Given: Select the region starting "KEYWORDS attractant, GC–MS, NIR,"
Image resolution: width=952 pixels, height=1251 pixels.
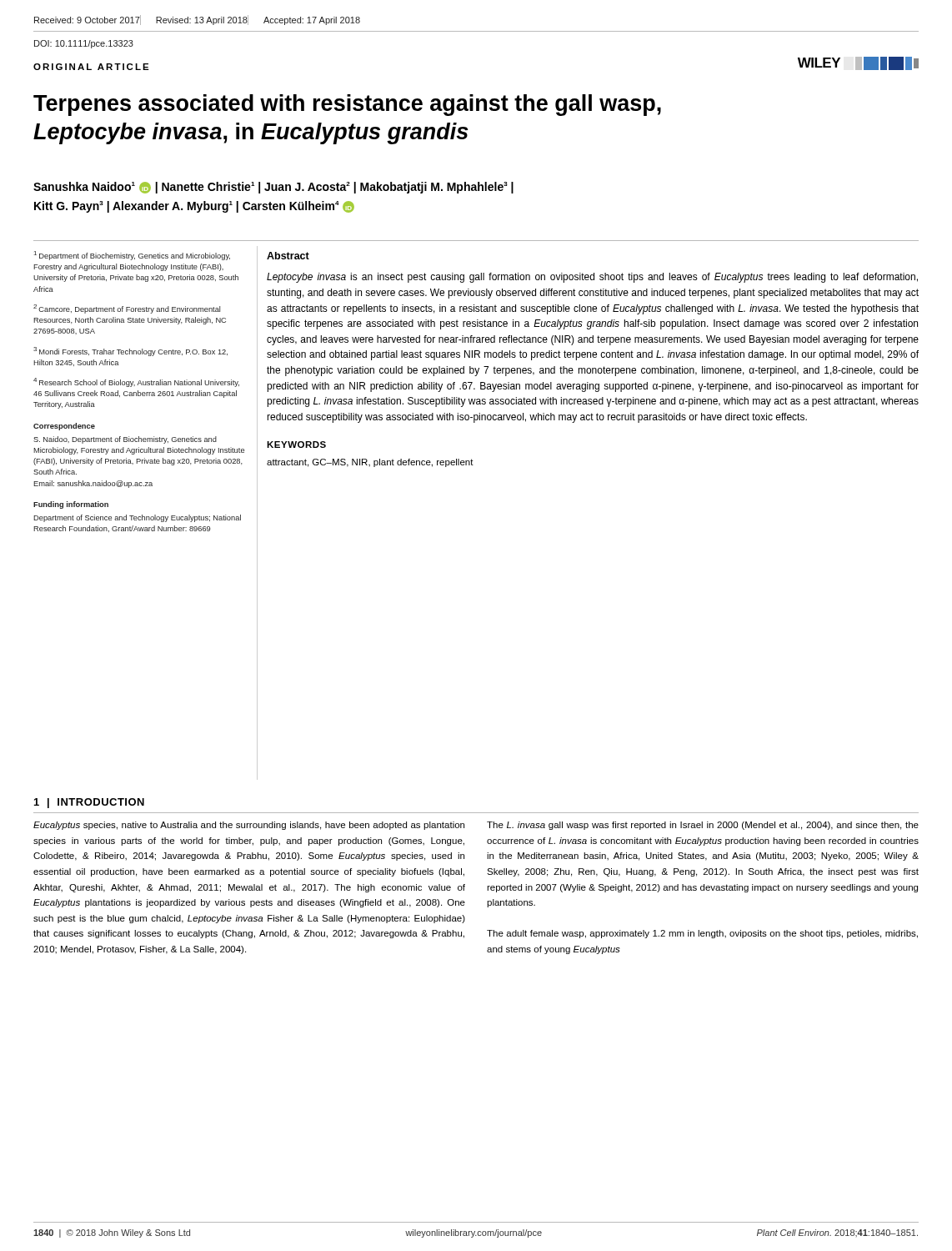Looking at the screenshot, I should click(x=296, y=445).
